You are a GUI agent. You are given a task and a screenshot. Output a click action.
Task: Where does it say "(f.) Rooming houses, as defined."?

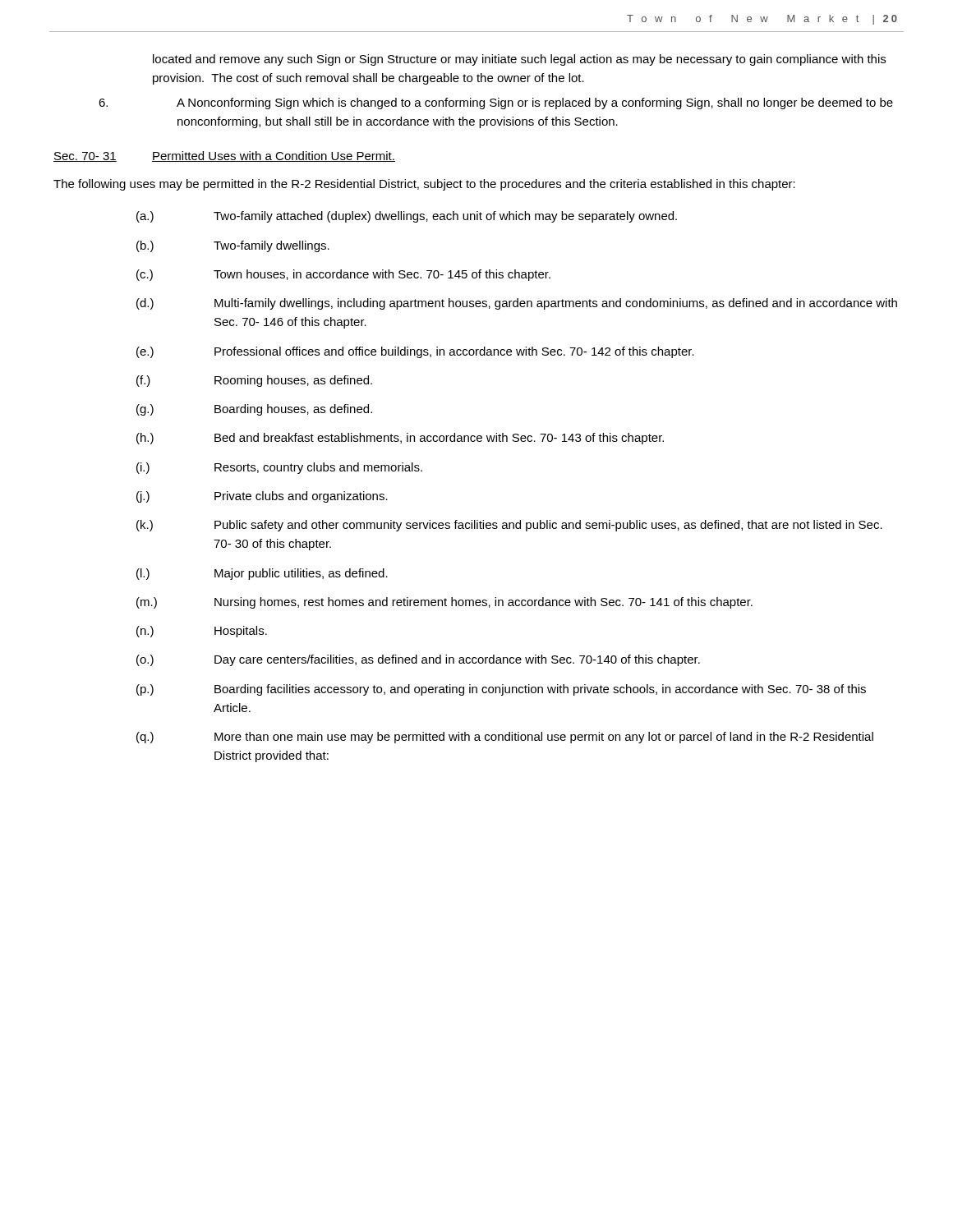point(254,381)
